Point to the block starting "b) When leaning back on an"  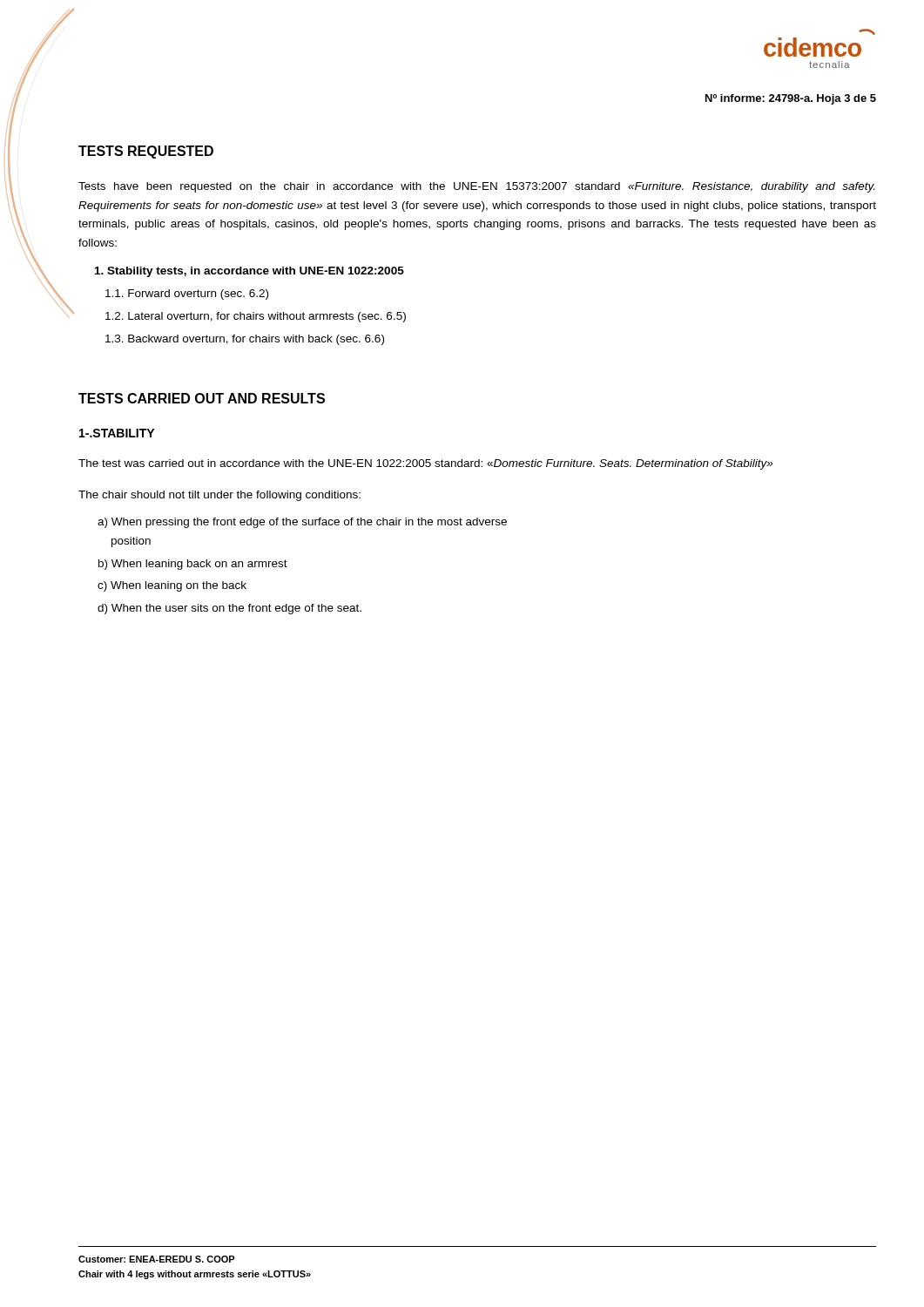point(192,563)
